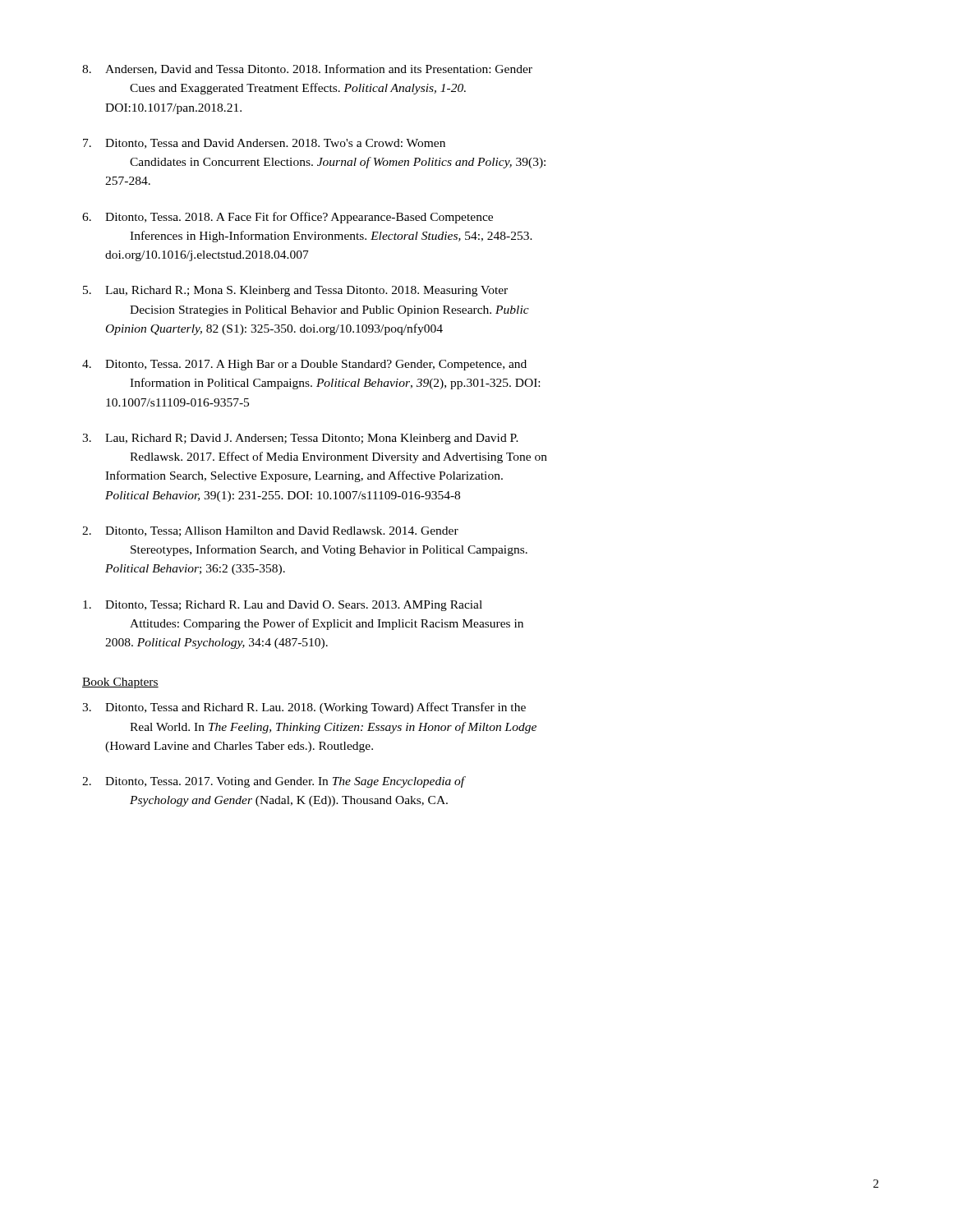Point to the text starting "Ditonto, Tessa; Richard R."
The height and width of the screenshot is (1232, 953).
click(481, 623)
